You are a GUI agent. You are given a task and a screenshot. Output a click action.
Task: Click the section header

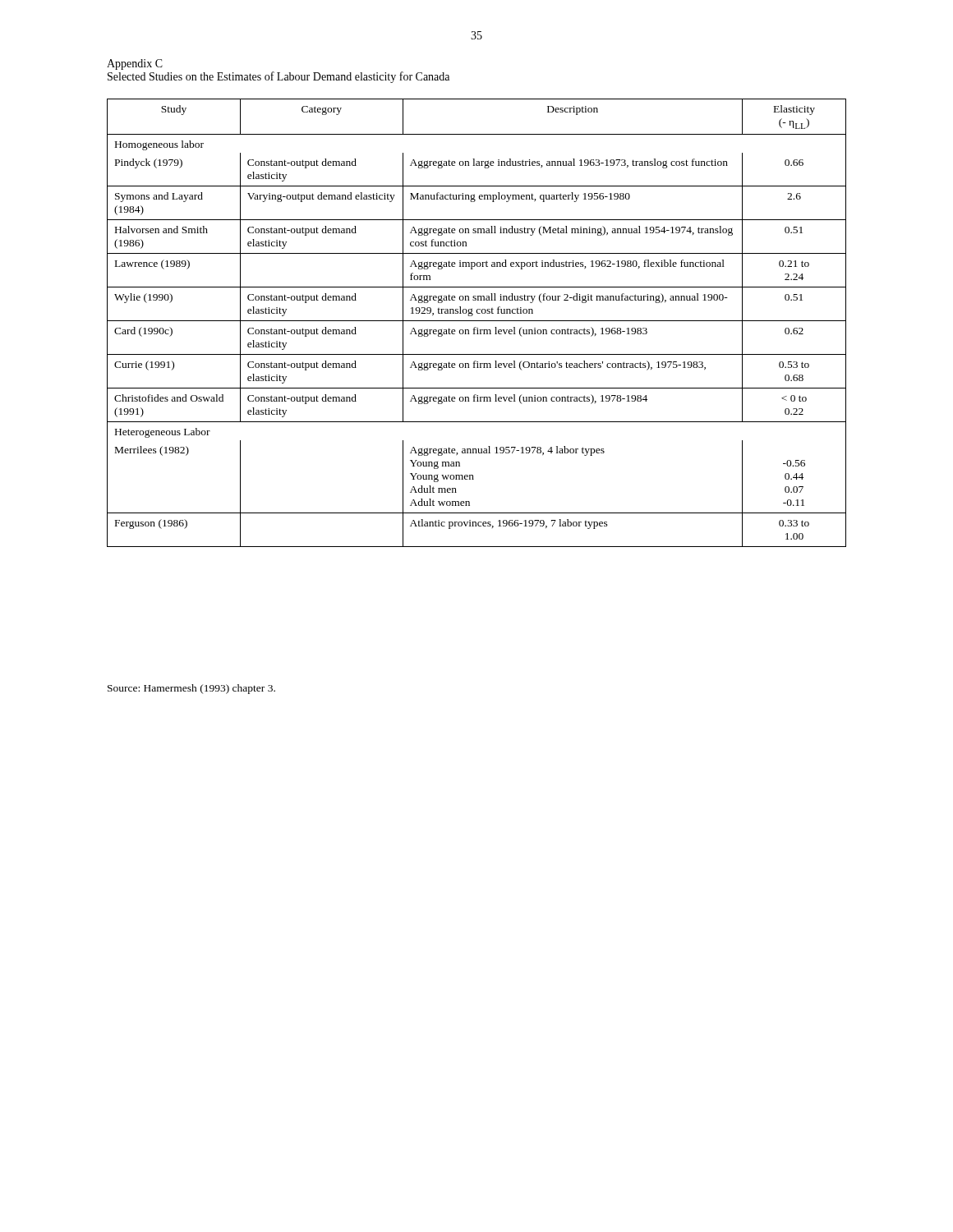point(278,71)
